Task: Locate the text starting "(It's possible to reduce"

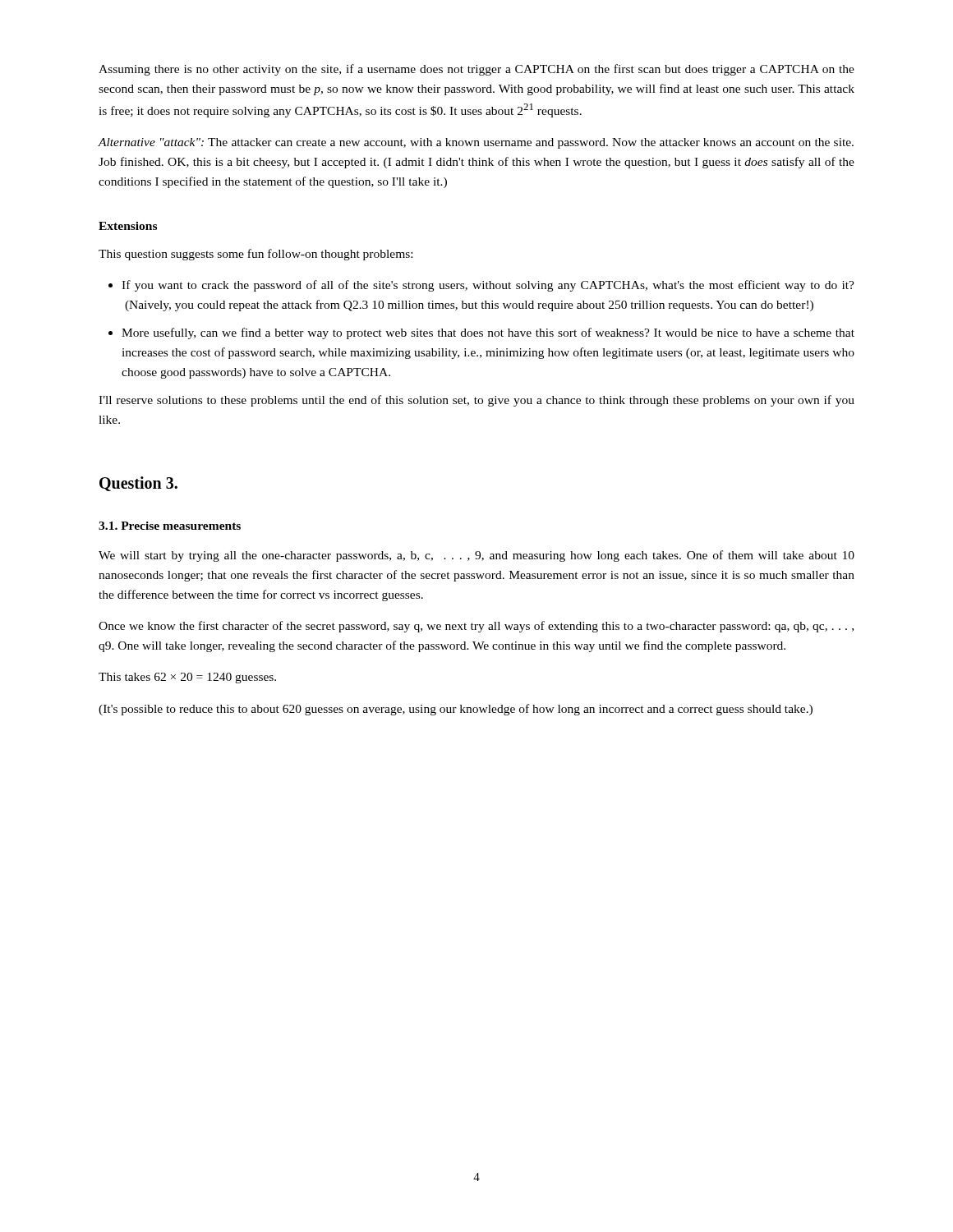Action: 456,708
